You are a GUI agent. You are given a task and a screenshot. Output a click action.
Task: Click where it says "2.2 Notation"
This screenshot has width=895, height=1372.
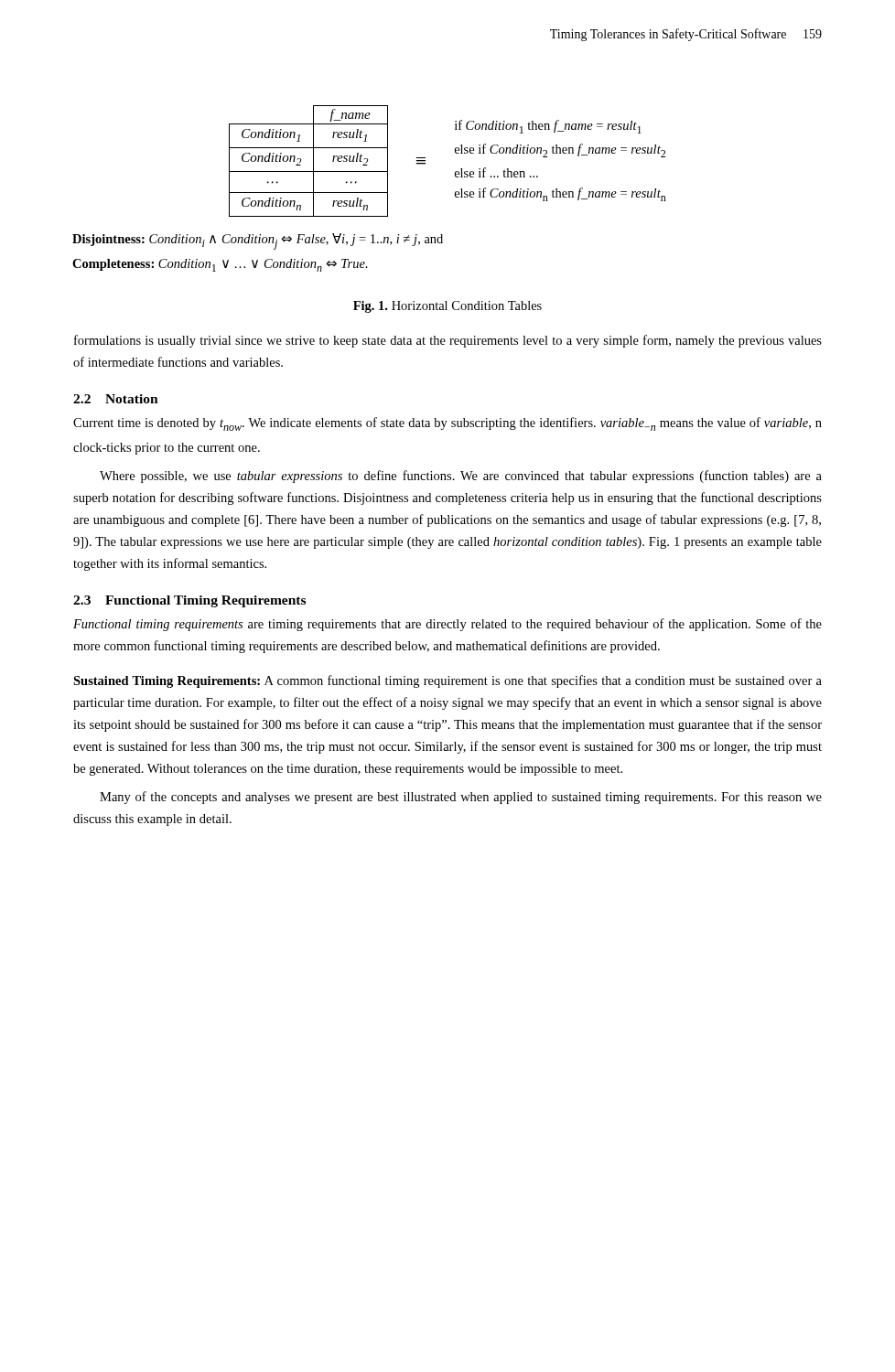coord(116,398)
